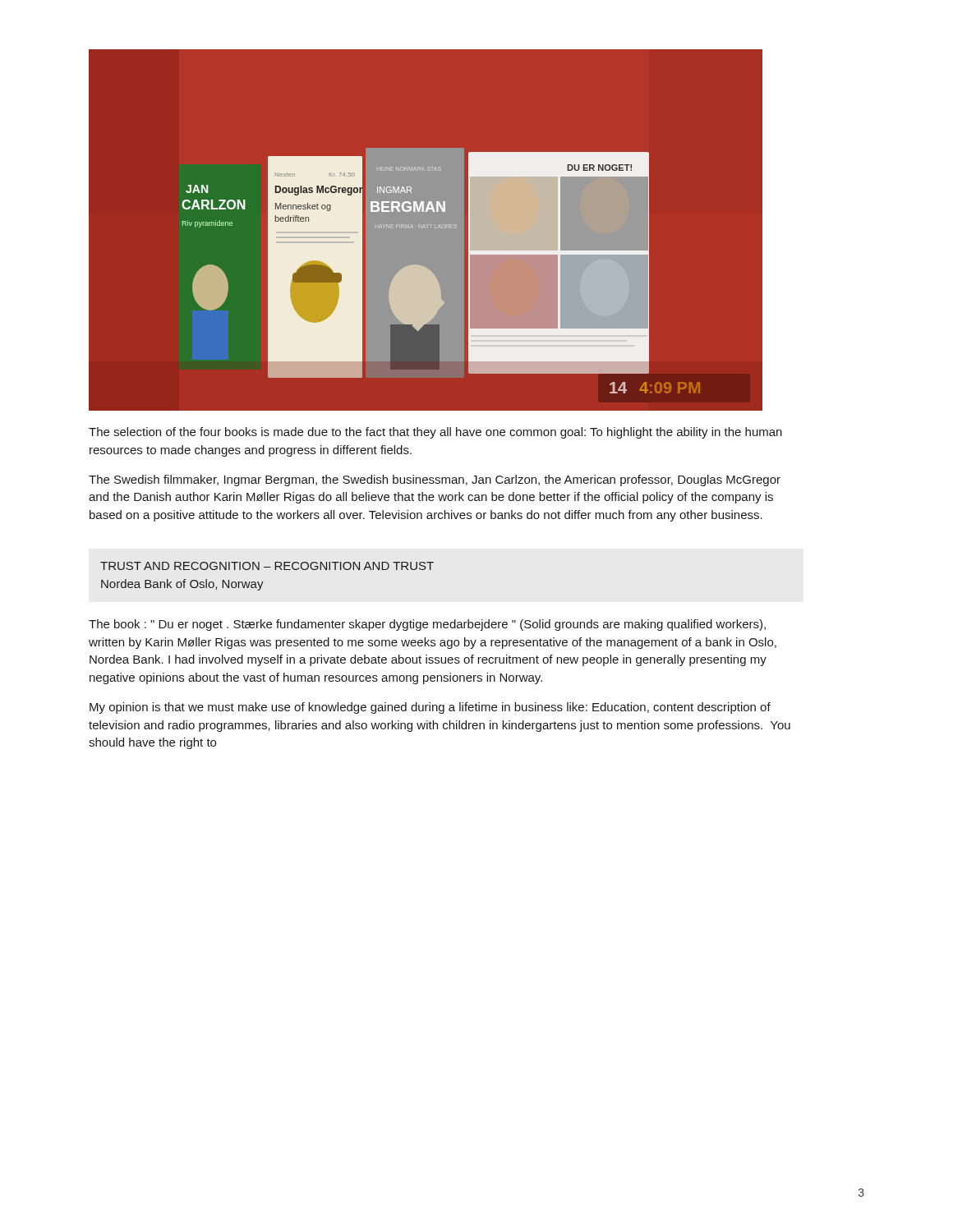Locate the text block that reads "The book :"
The width and height of the screenshot is (953, 1232).
click(x=433, y=650)
